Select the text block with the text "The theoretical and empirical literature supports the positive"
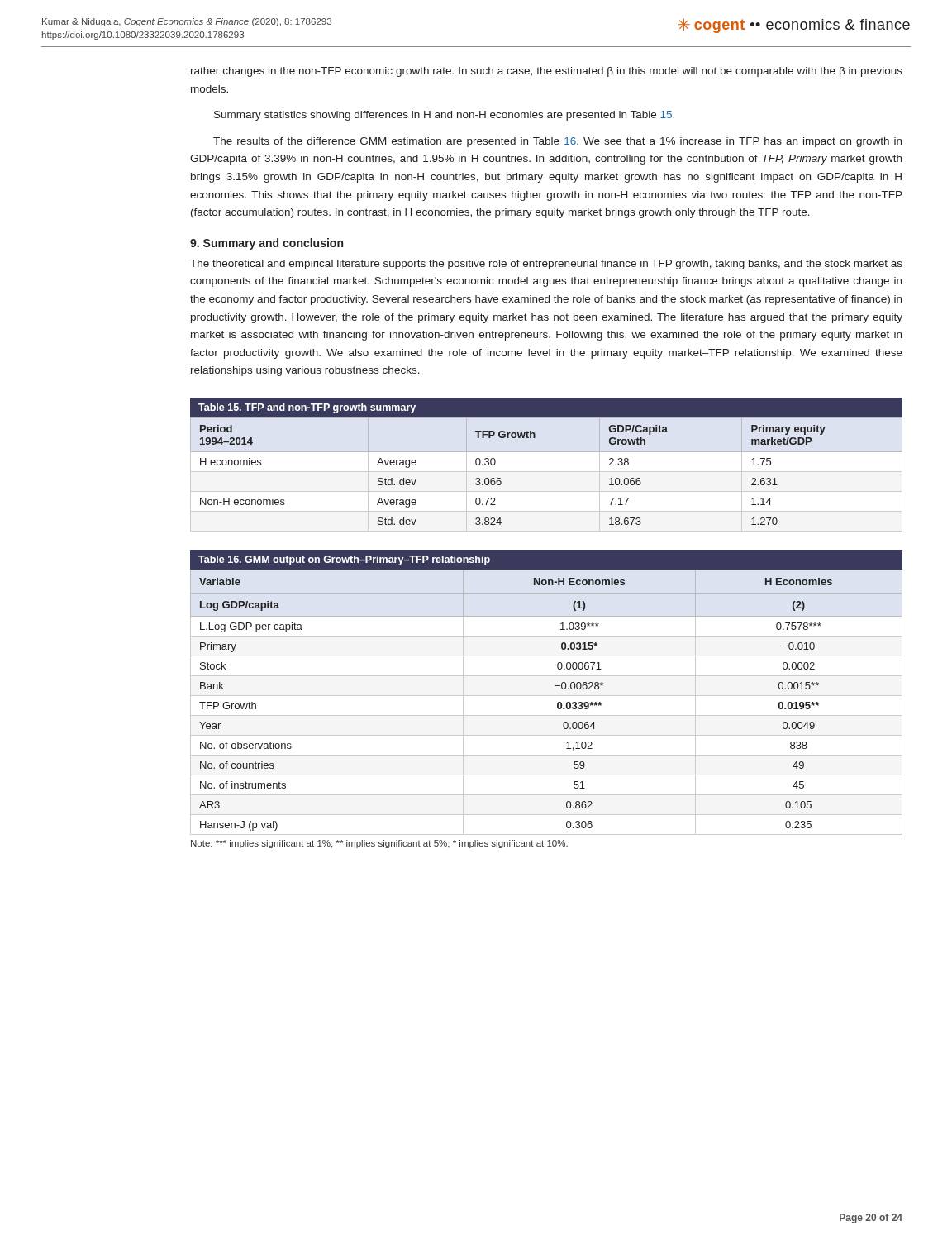Screen dimensions: 1240x952 click(546, 317)
